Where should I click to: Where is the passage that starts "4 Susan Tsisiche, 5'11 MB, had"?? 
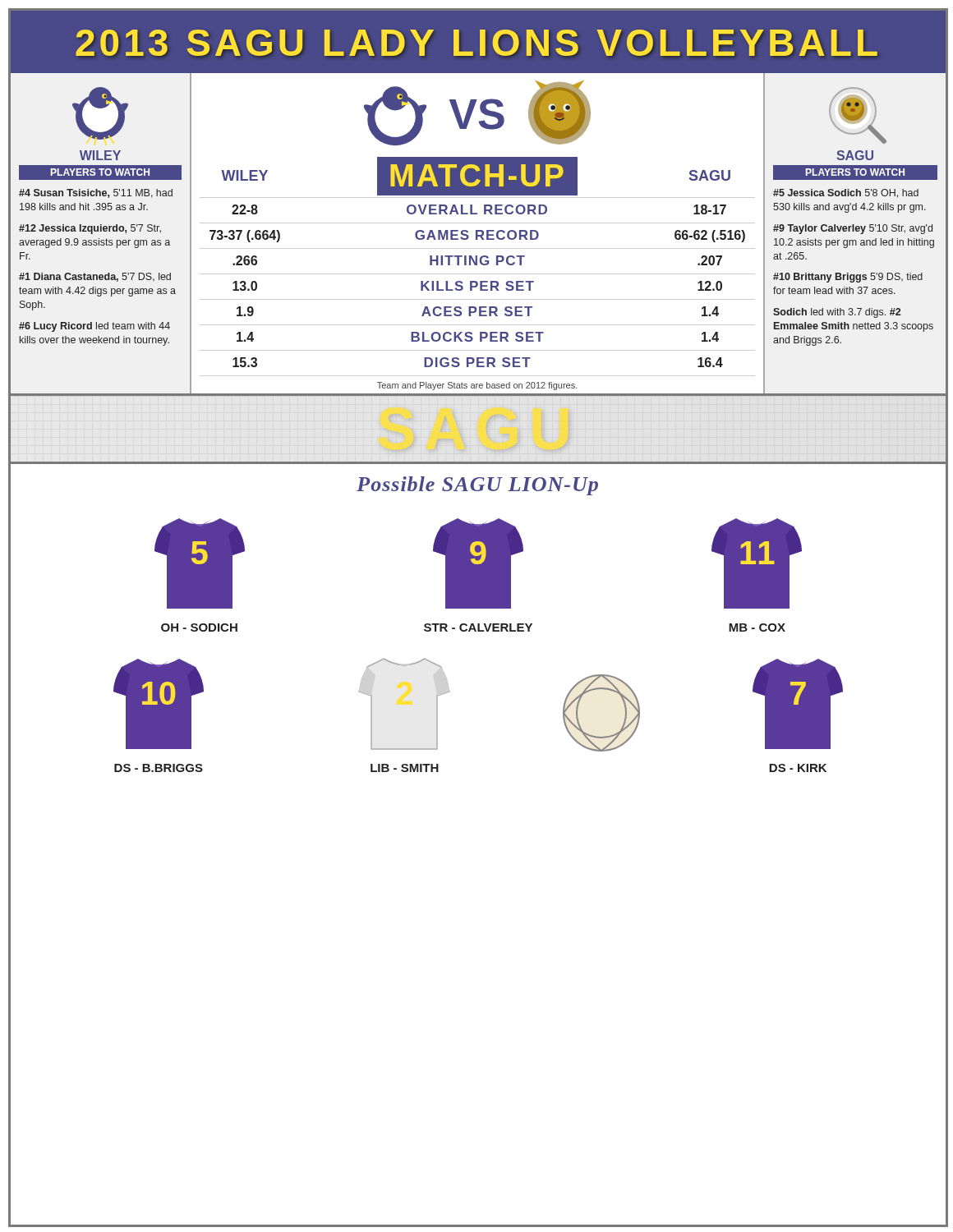coord(96,200)
